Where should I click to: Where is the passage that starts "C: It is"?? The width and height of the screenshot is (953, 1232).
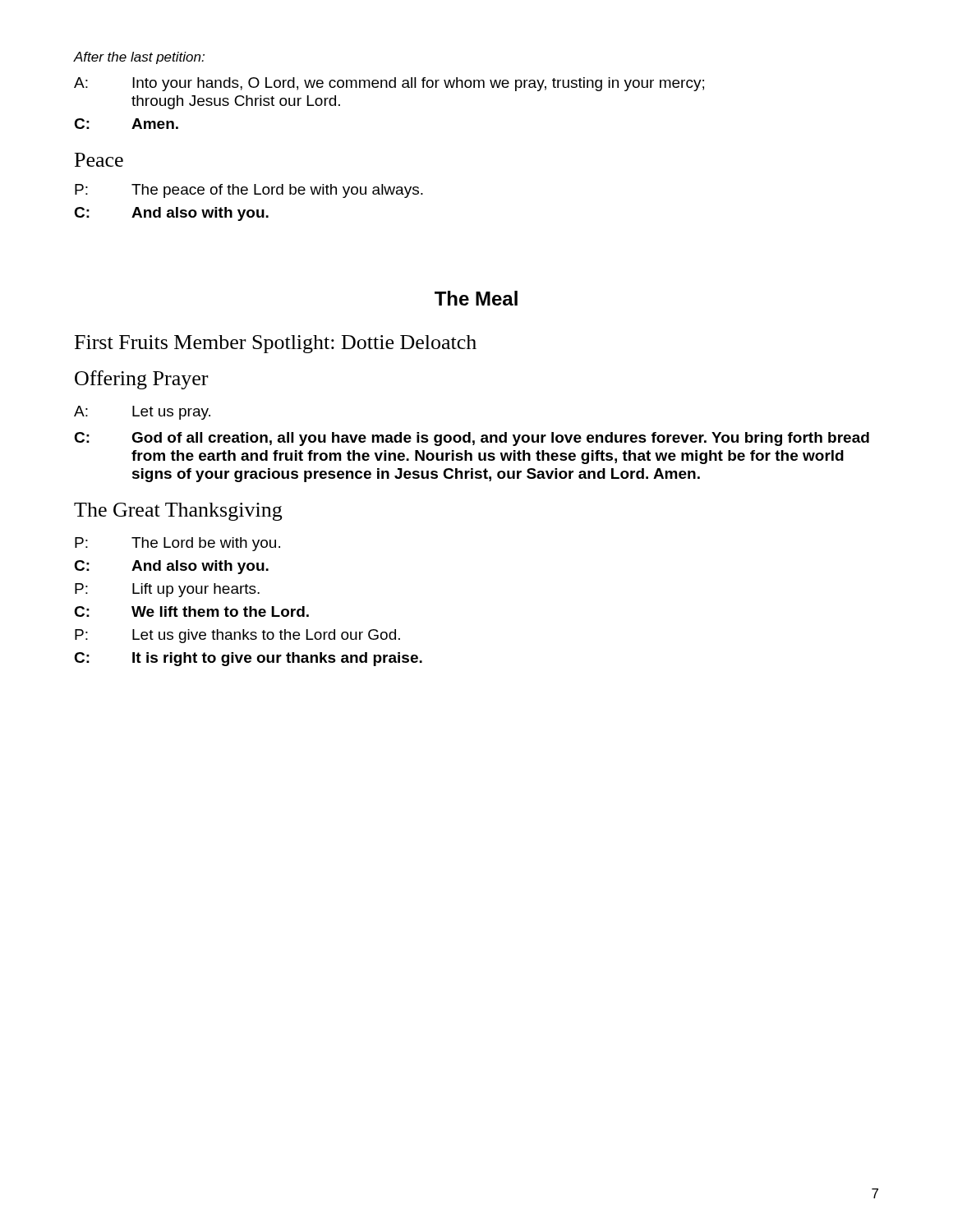point(248,659)
